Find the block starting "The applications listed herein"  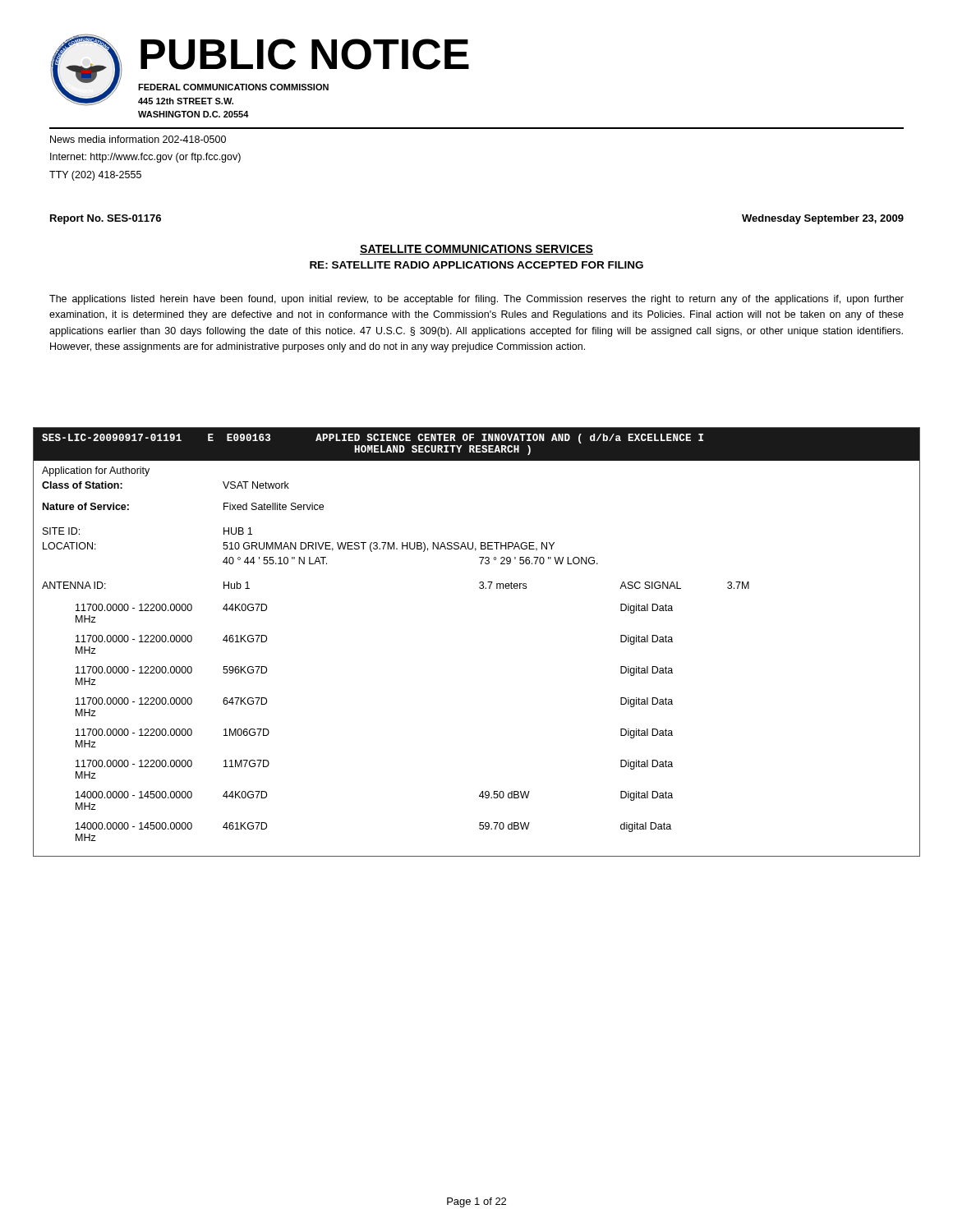pos(476,323)
